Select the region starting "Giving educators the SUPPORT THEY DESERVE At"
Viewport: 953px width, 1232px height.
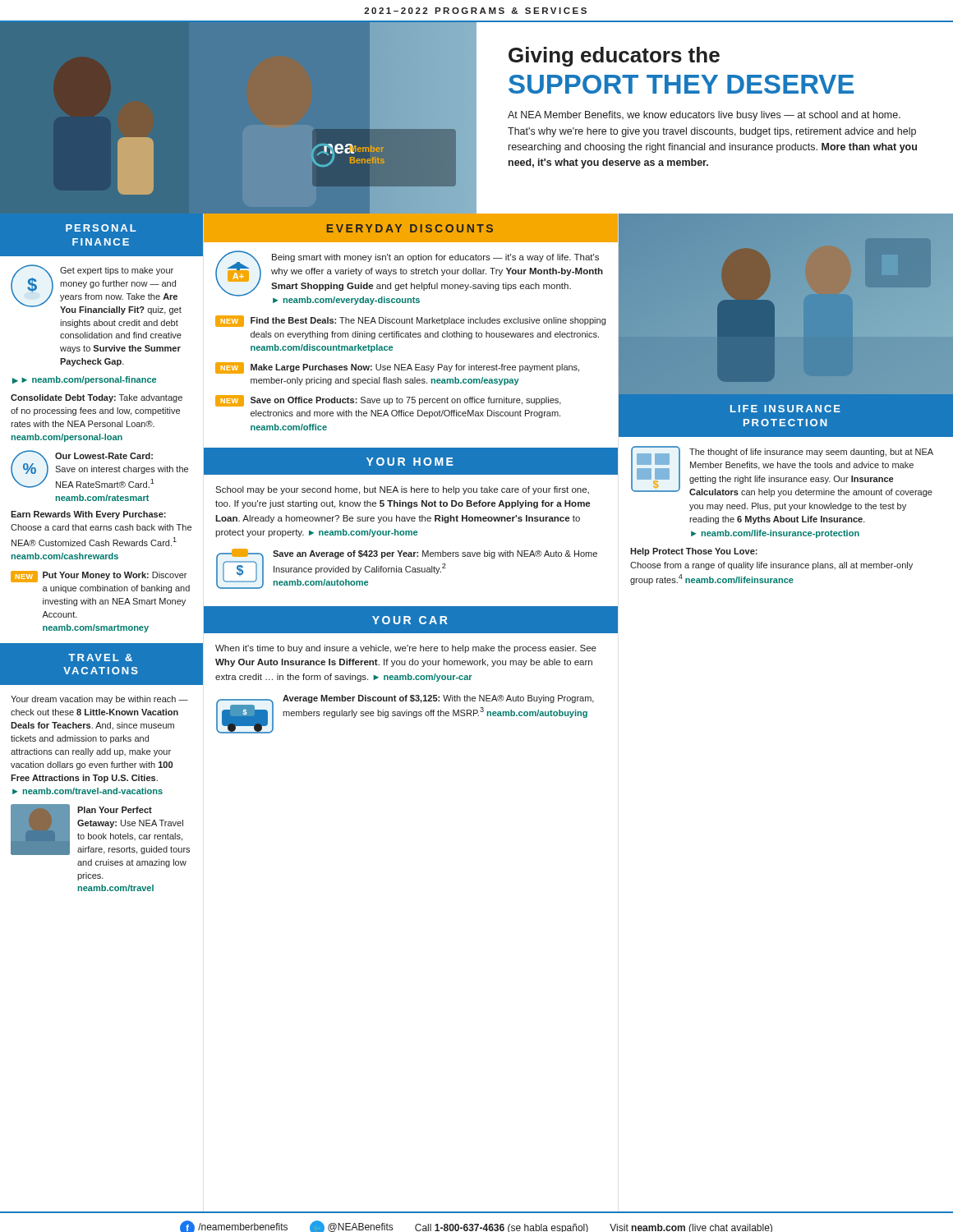(x=718, y=107)
